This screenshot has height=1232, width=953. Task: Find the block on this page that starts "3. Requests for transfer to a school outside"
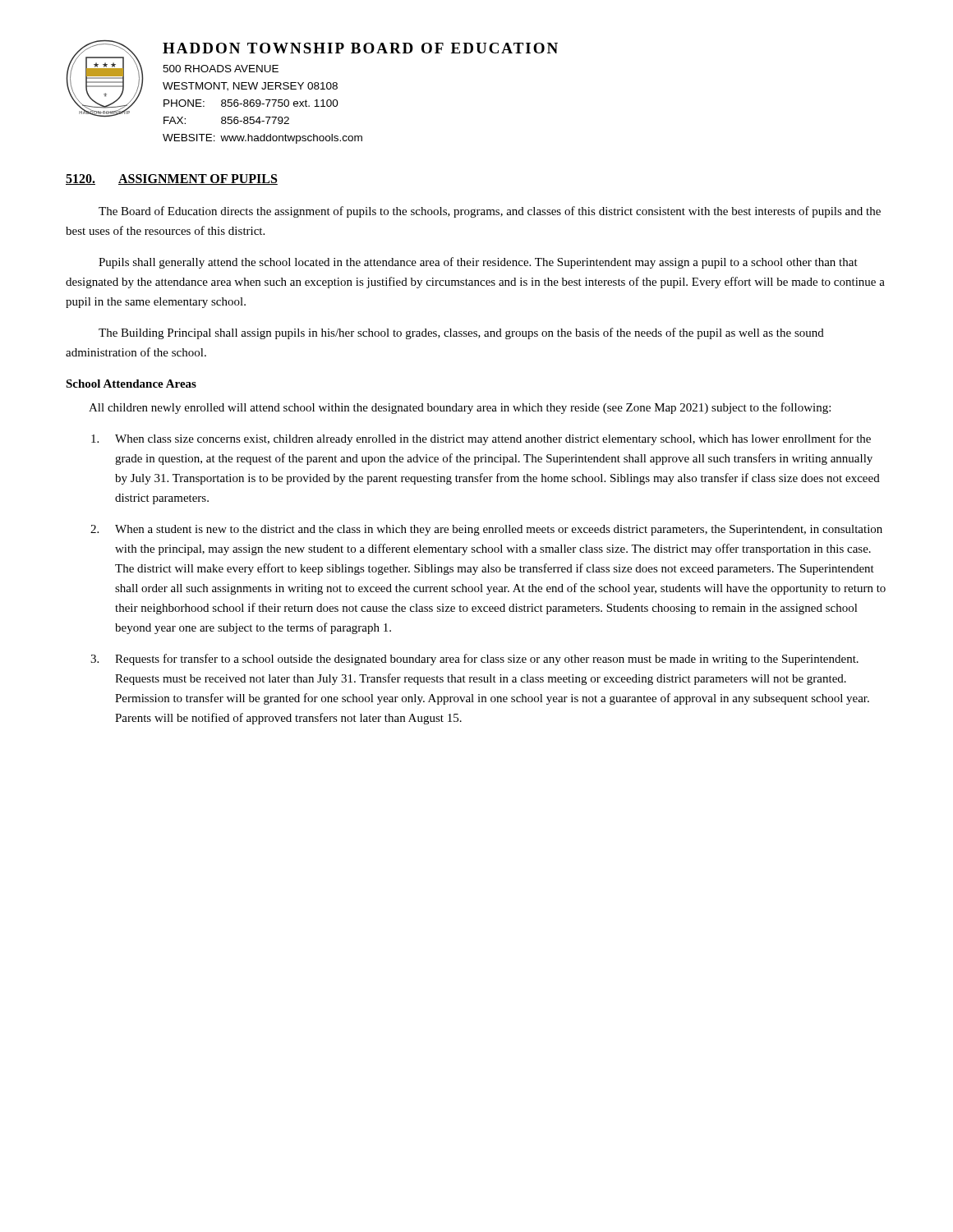coord(489,688)
